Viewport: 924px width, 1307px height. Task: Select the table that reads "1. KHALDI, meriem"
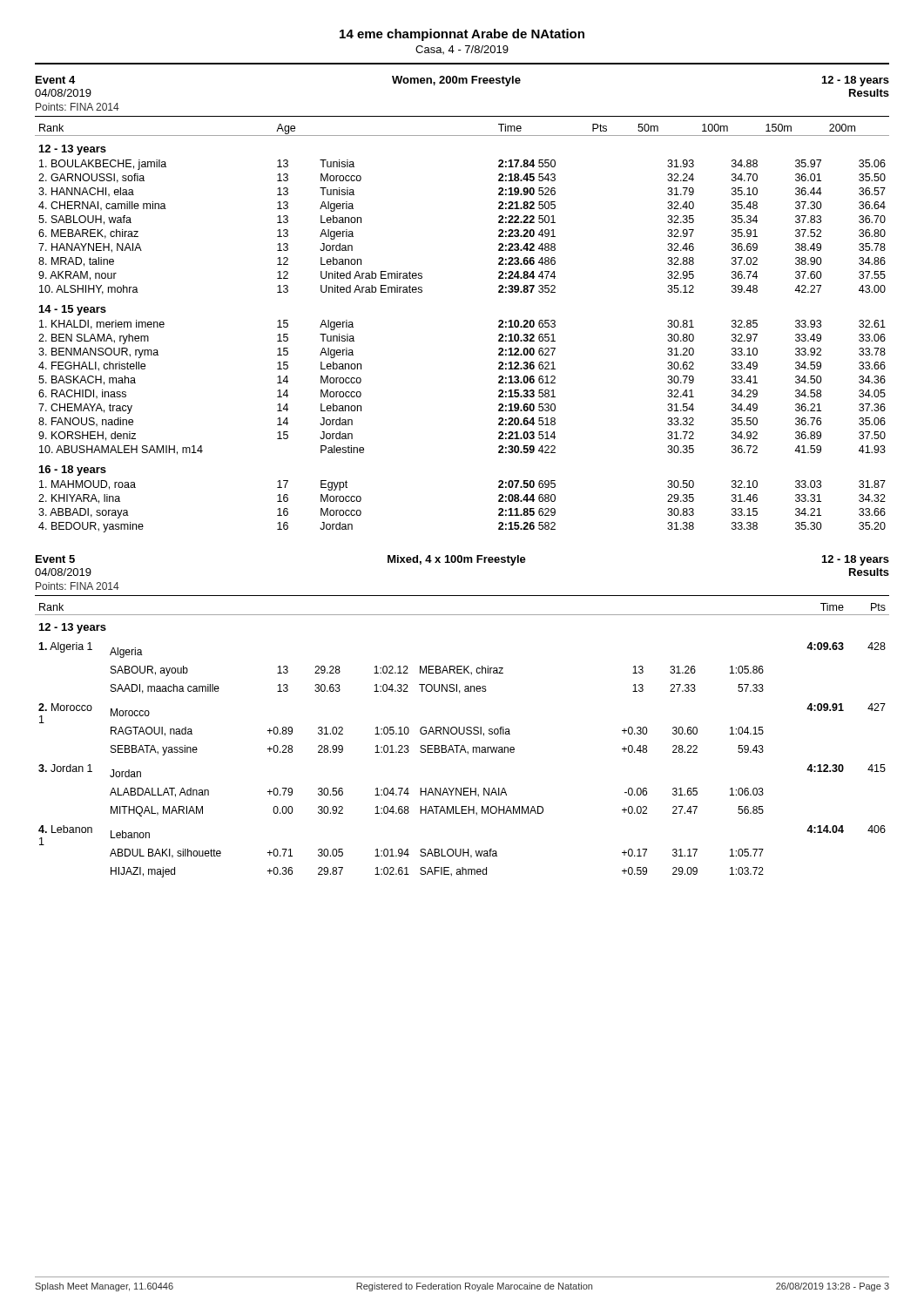pos(462,327)
